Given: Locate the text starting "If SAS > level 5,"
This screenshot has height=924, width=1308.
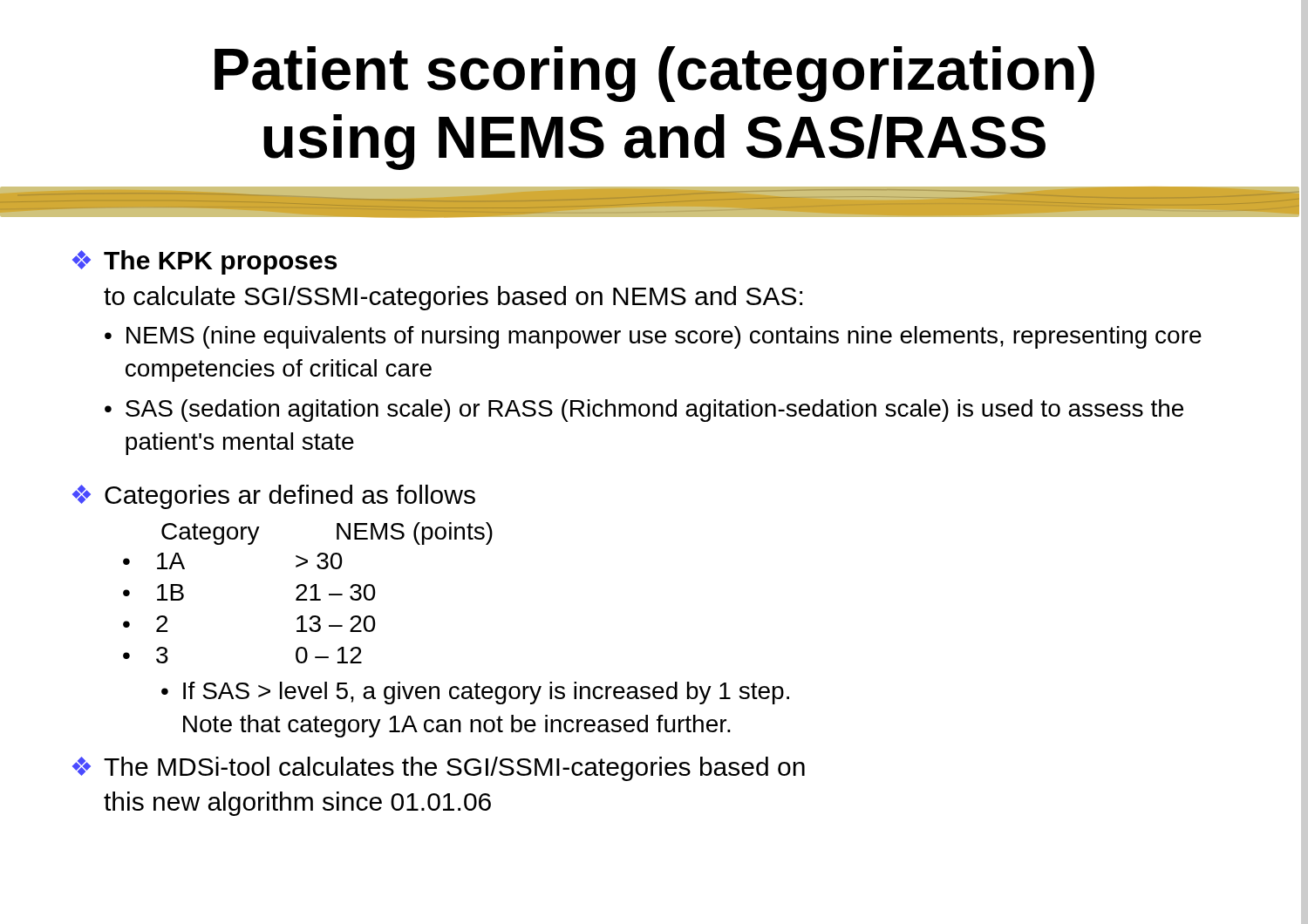Looking at the screenshot, I should pos(699,708).
